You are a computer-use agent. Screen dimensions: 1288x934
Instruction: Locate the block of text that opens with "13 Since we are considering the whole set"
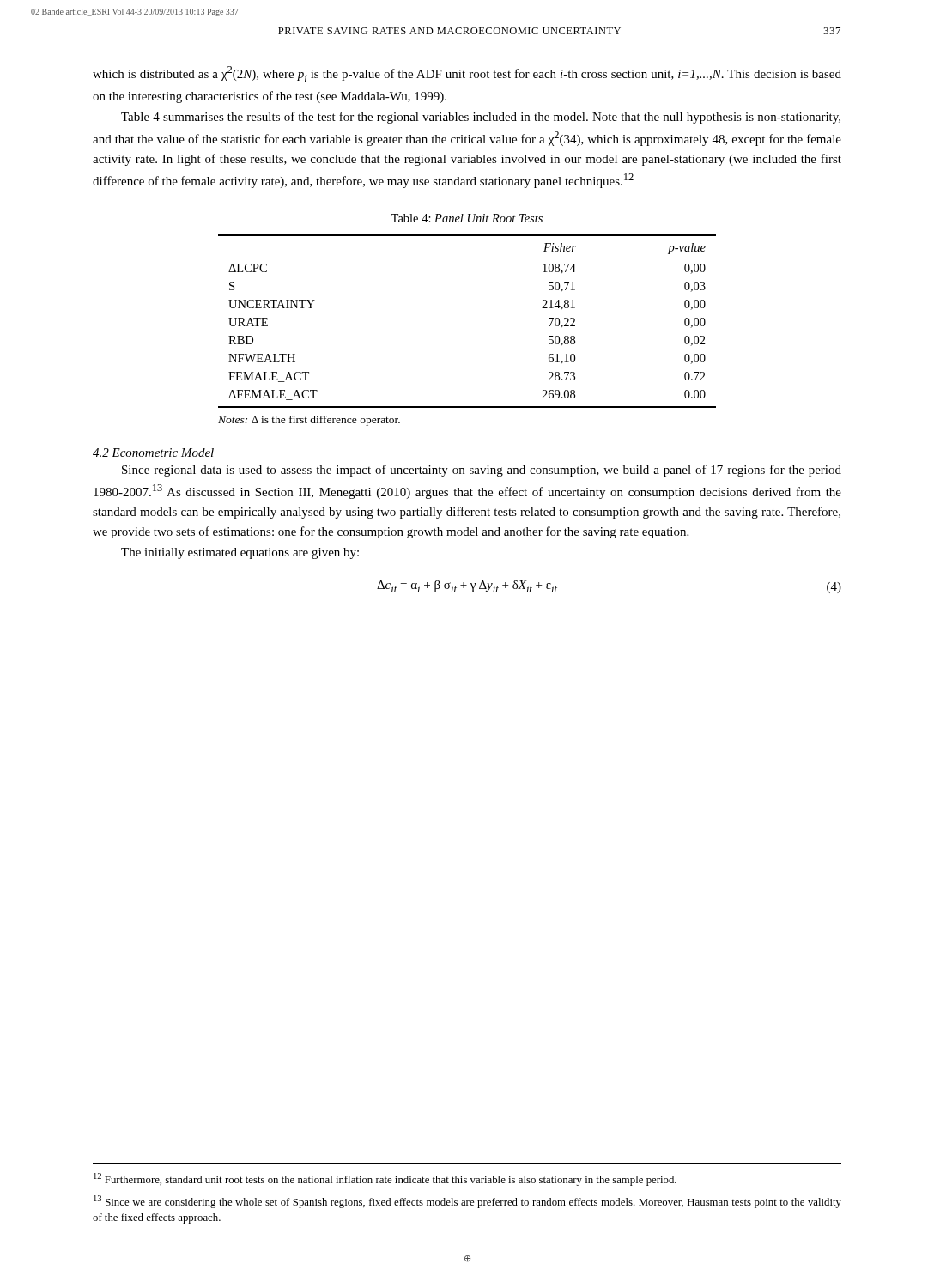[467, 1209]
